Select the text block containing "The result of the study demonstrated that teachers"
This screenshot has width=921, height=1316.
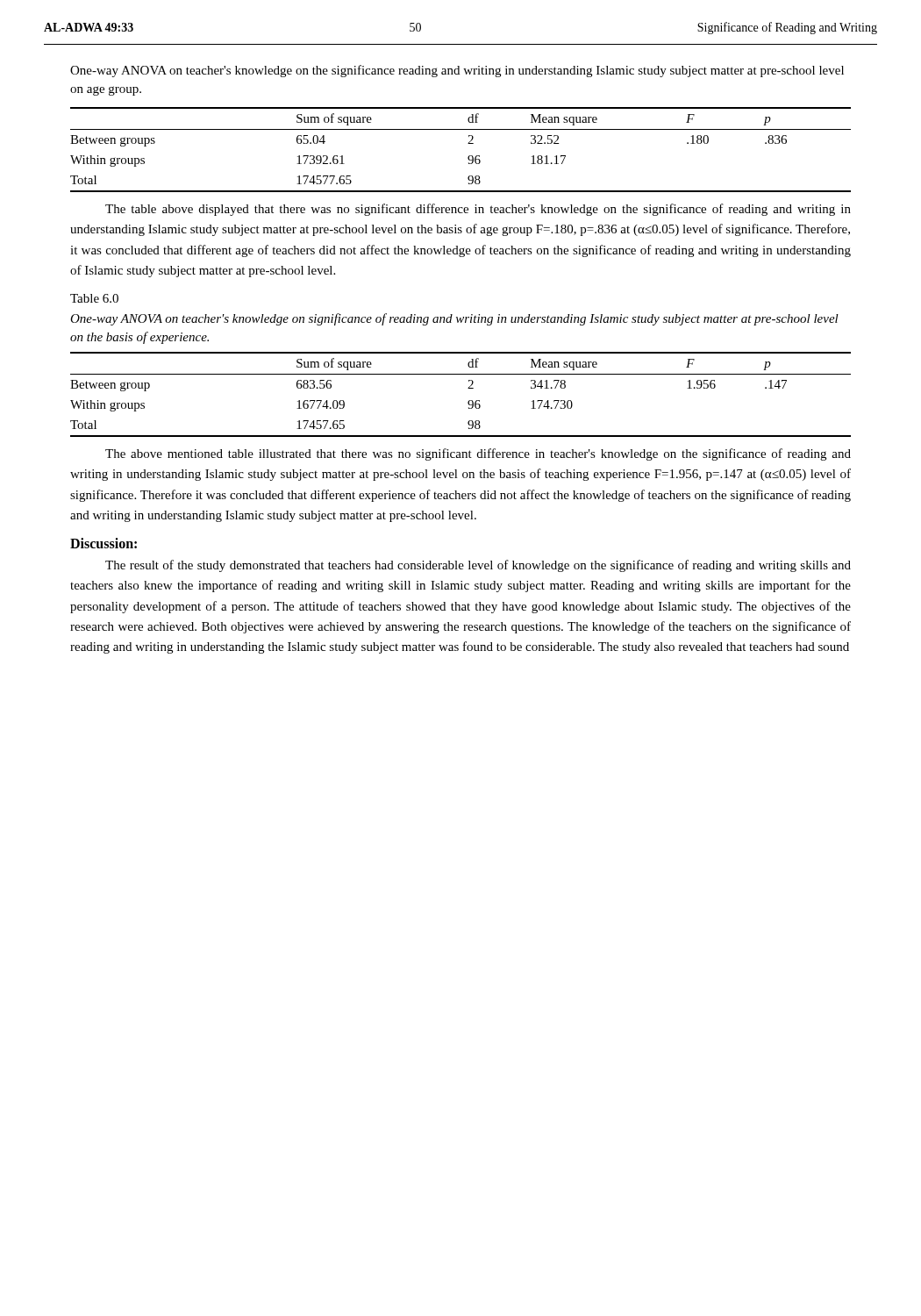[x=460, y=606]
